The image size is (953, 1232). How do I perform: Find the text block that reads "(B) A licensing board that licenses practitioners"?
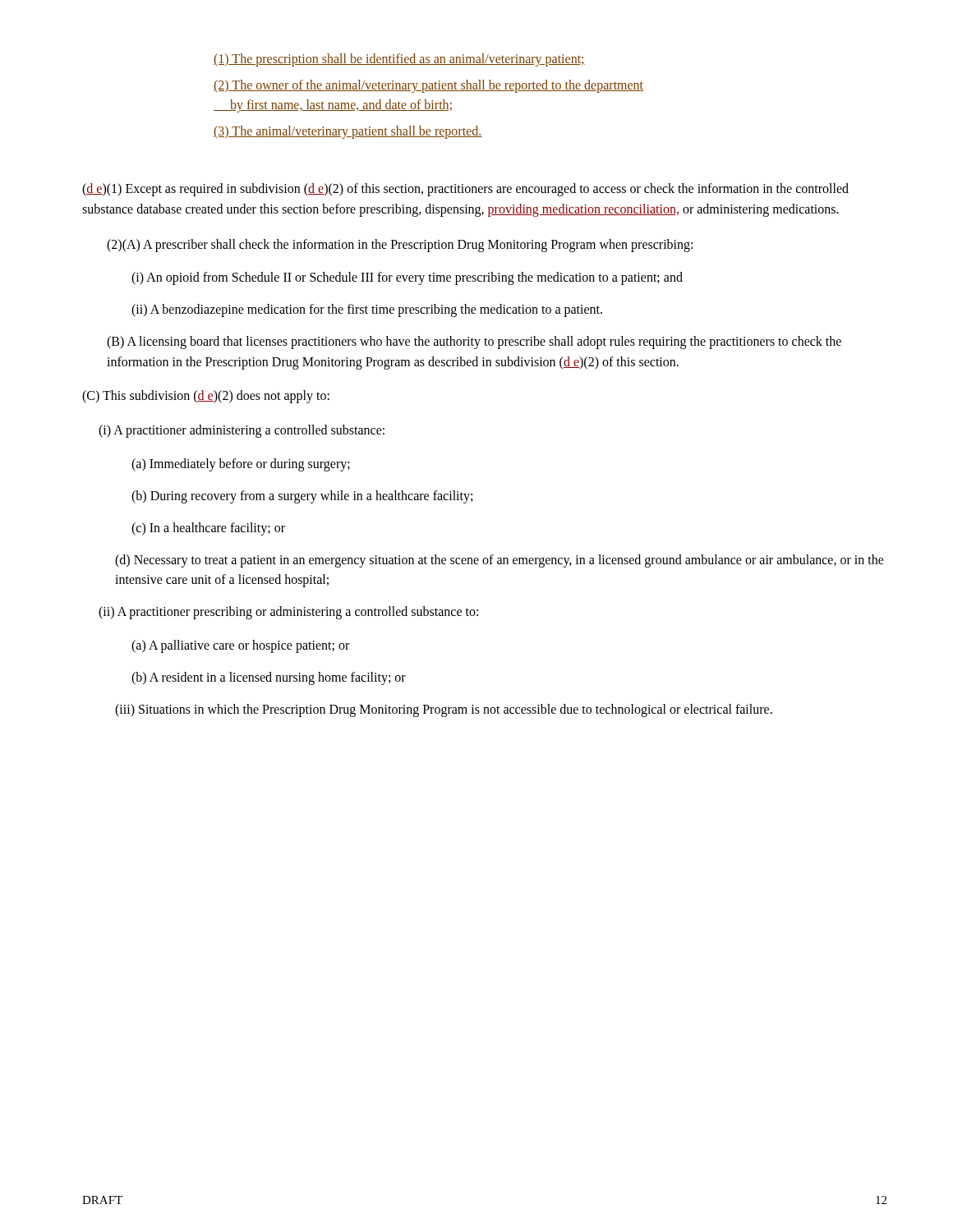pos(474,351)
